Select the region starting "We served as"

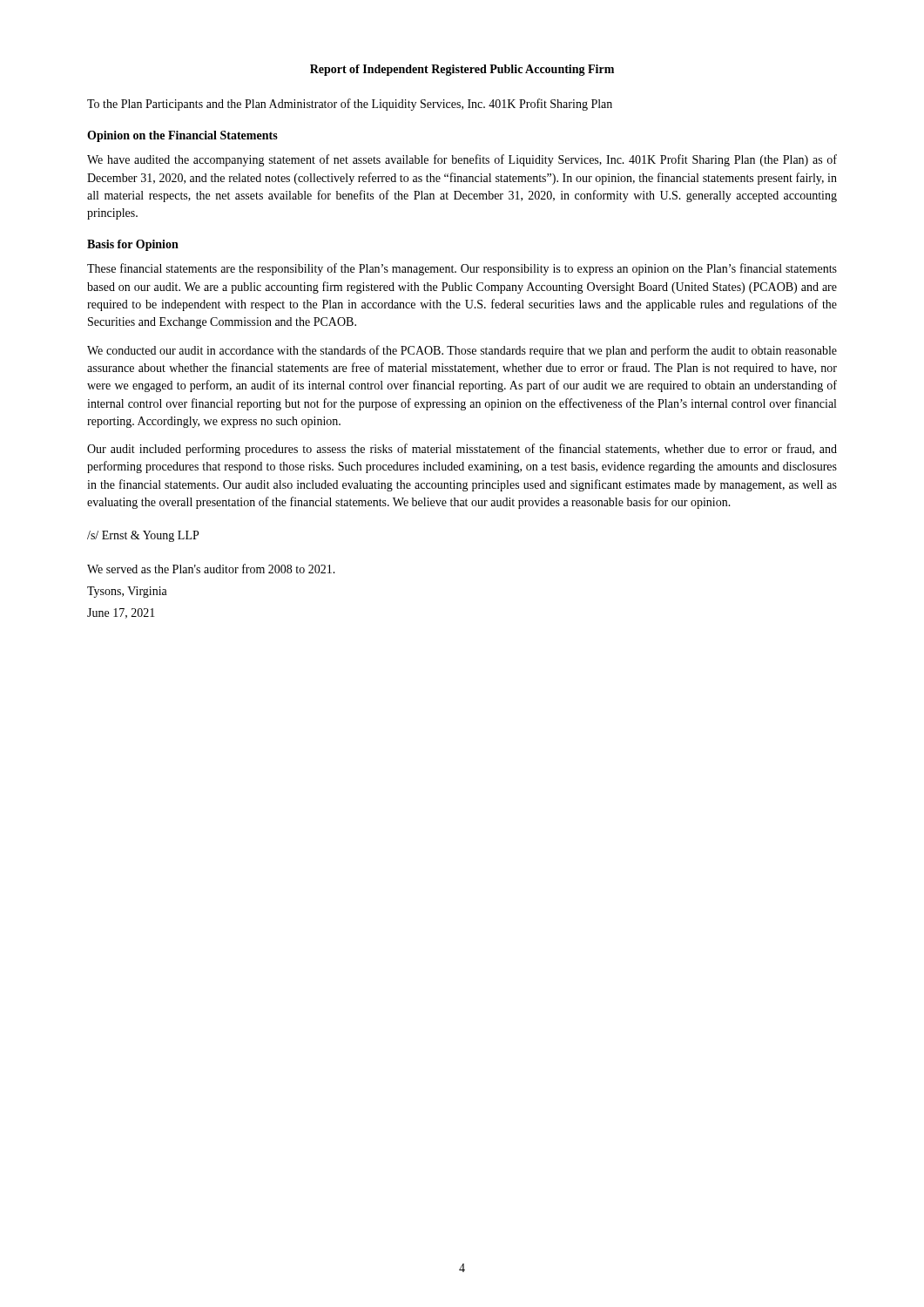click(x=211, y=569)
